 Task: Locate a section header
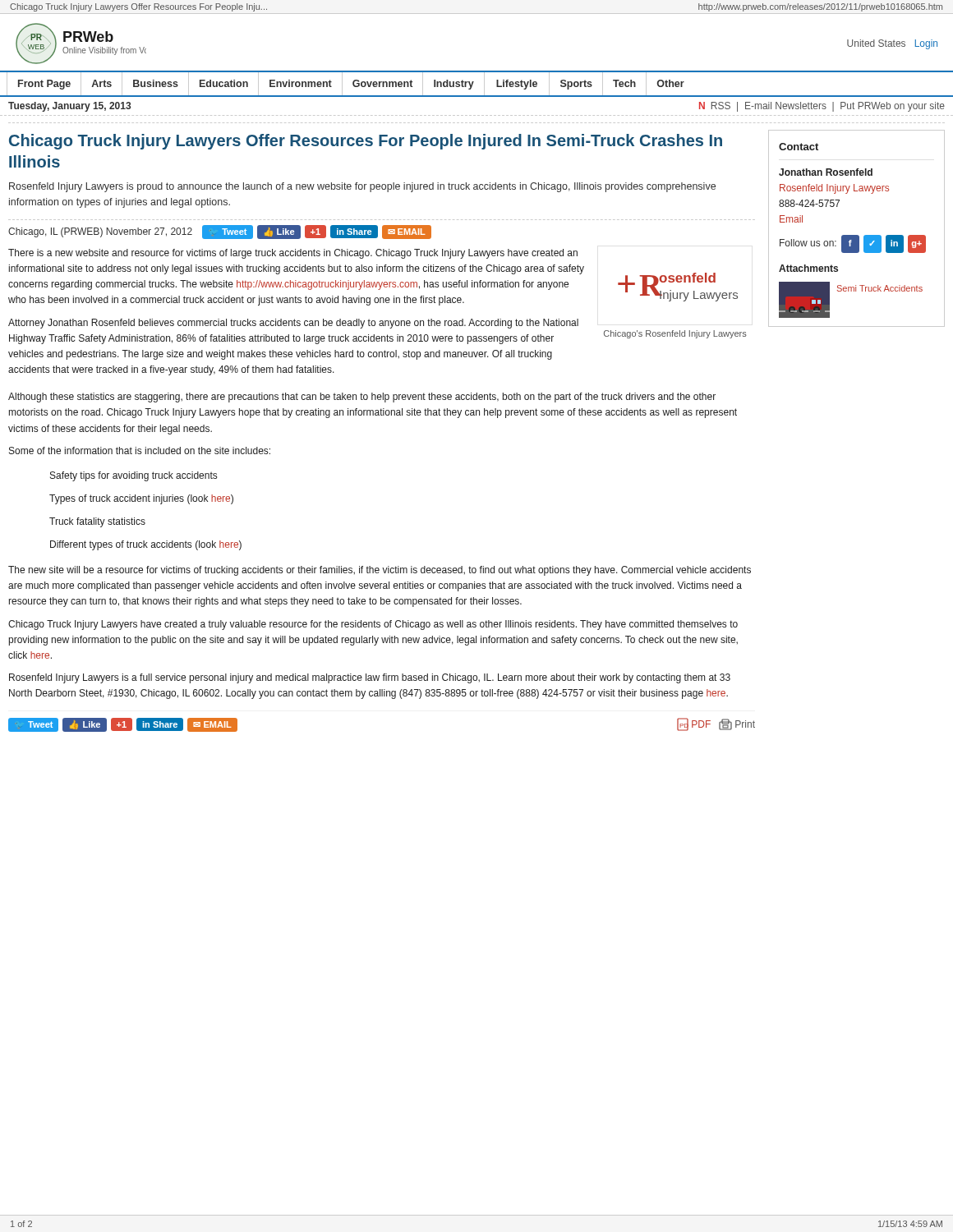[x=350, y=84]
